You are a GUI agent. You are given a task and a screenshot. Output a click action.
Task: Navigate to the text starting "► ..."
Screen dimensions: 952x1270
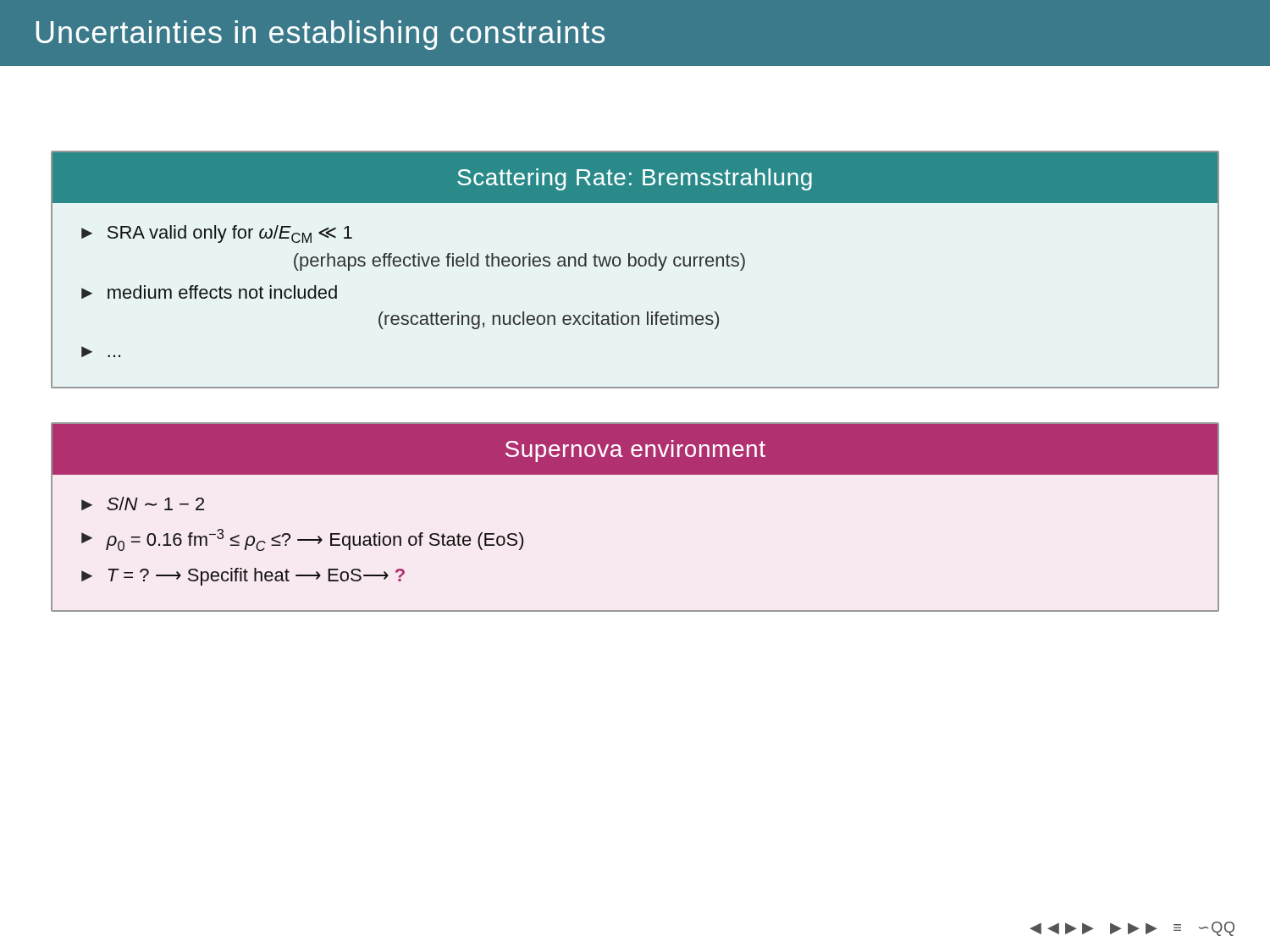click(x=100, y=352)
